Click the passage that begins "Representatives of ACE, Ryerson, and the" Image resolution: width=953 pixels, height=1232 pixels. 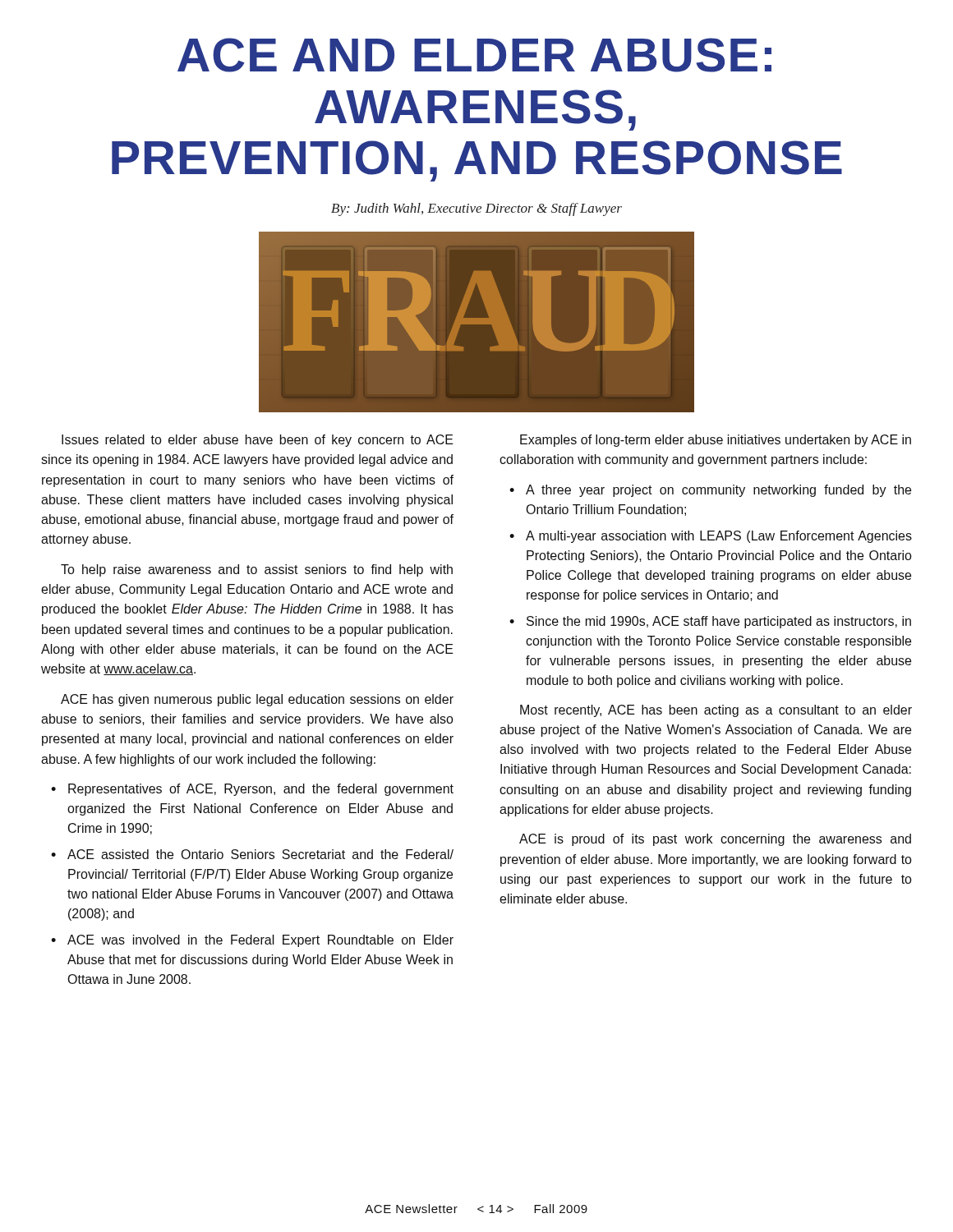click(260, 808)
